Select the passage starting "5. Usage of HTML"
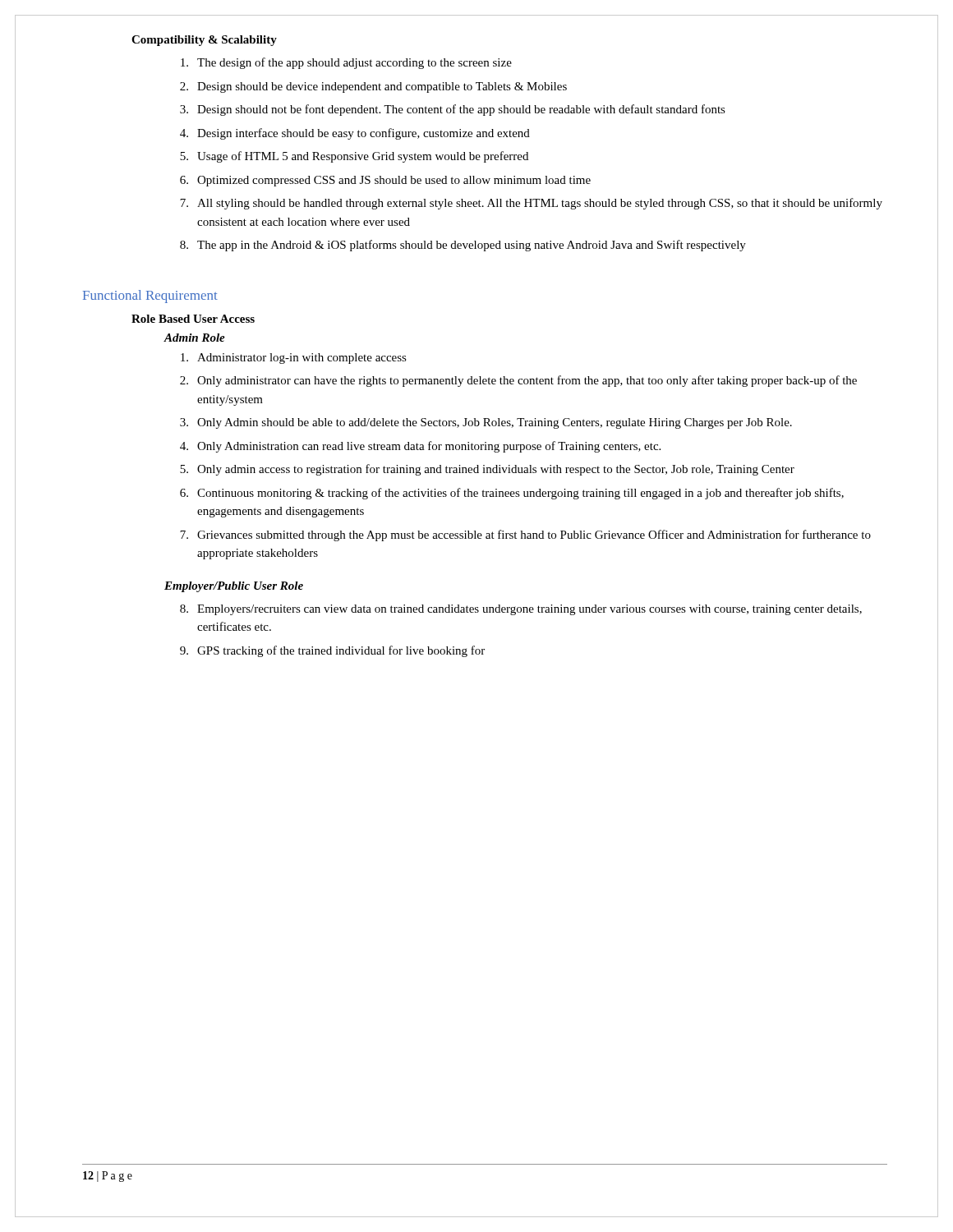953x1232 pixels. pyautogui.click(x=526, y=156)
